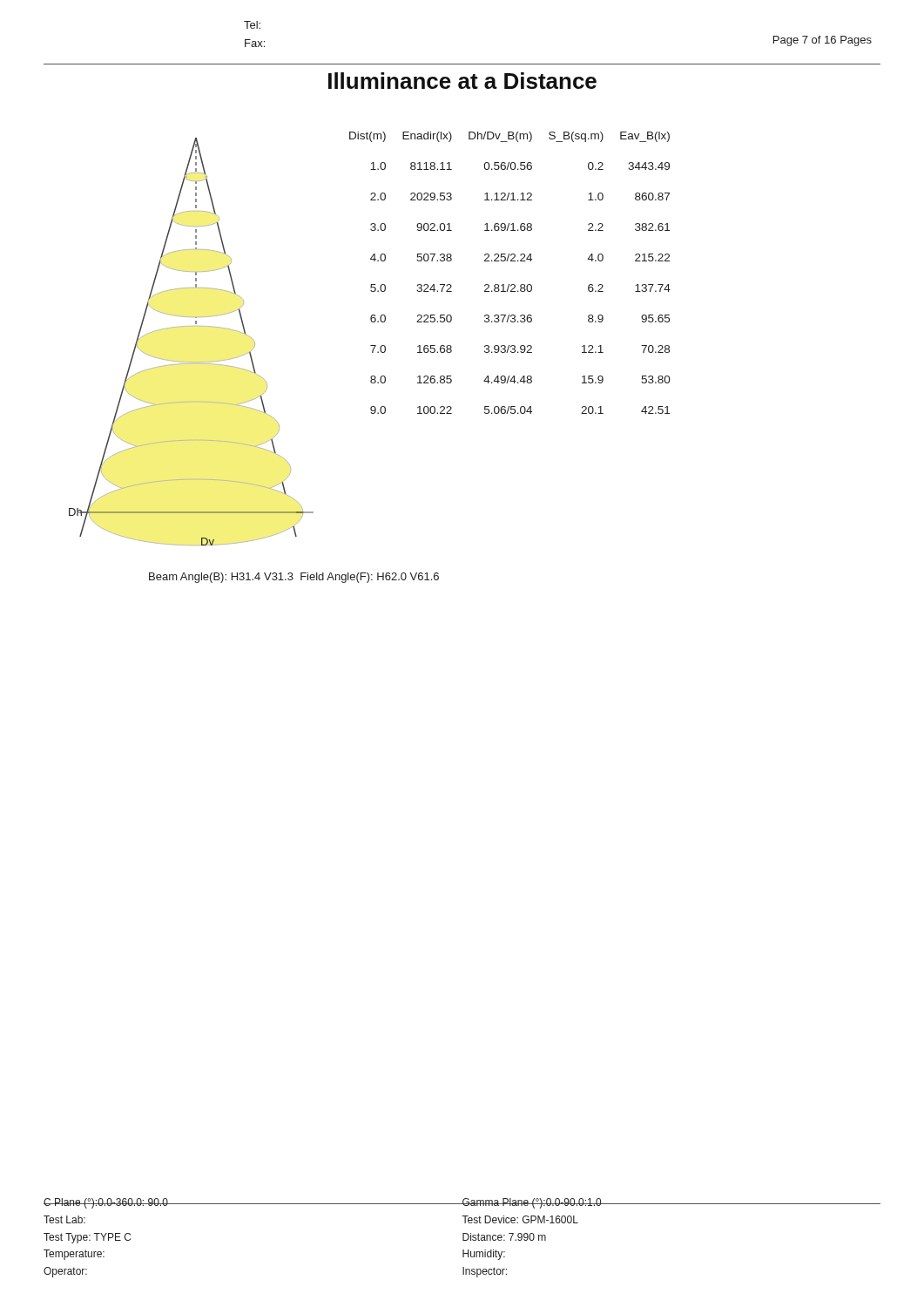Locate the text "Illuminance at a Distance"
Viewport: 924px width, 1307px height.
(462, 81)
